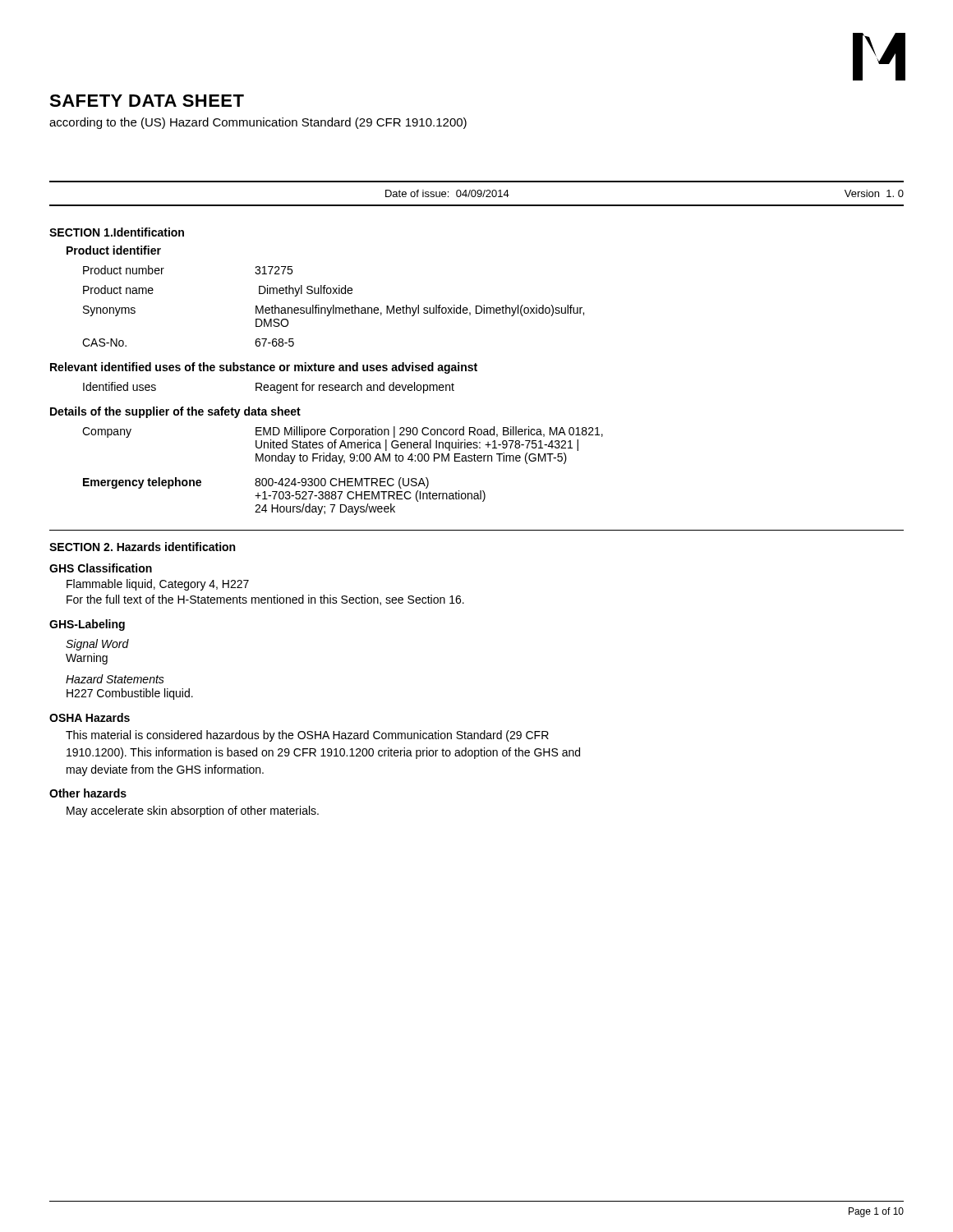The height and width of the screenshot is (1232, 953).
Task: Locate the block of text that opens with "May accelerate skin absorption"
Action: tap(193, 811)
